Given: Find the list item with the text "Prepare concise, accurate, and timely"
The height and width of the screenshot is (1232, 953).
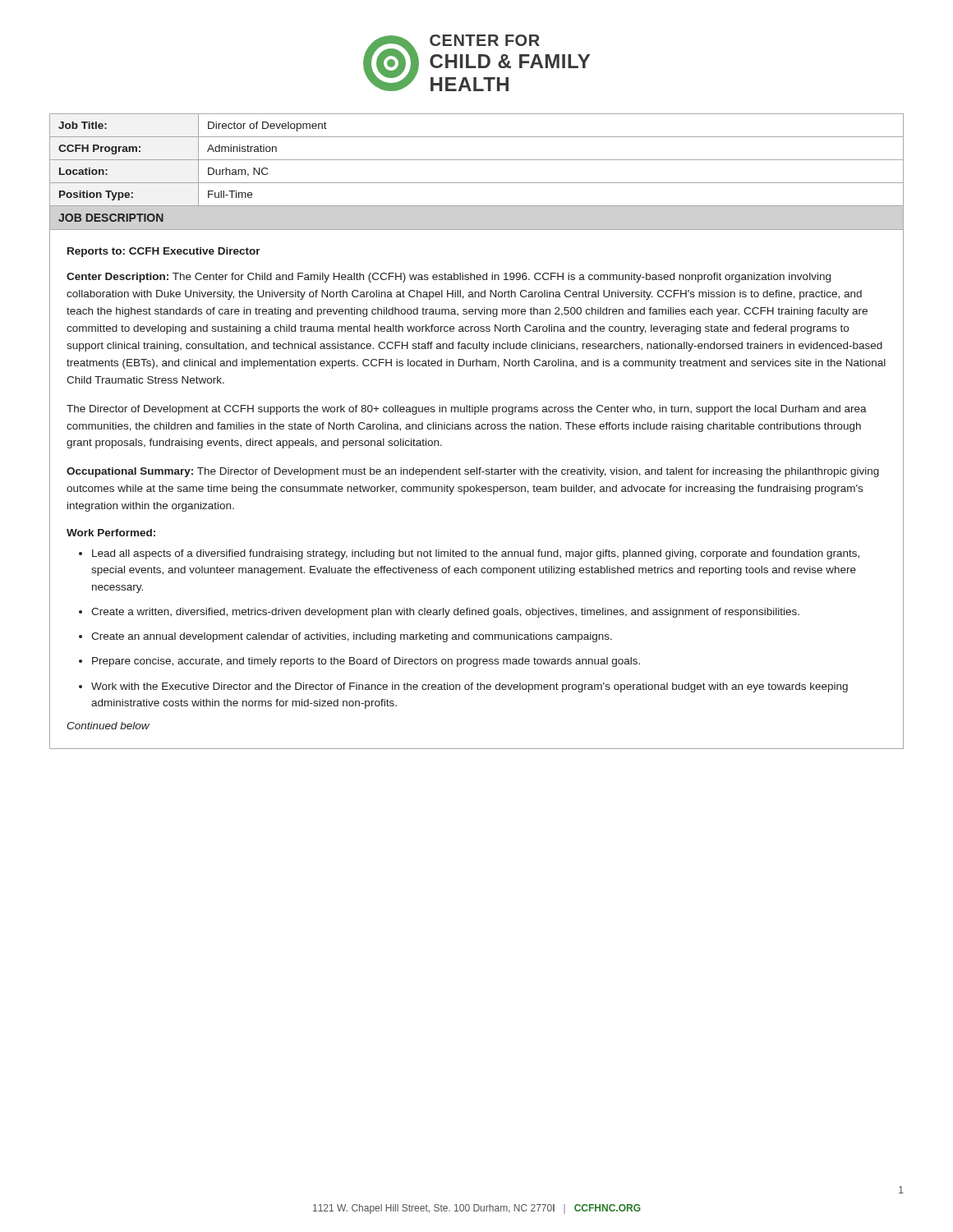Looking at the screenshot, I should (366, 661).
